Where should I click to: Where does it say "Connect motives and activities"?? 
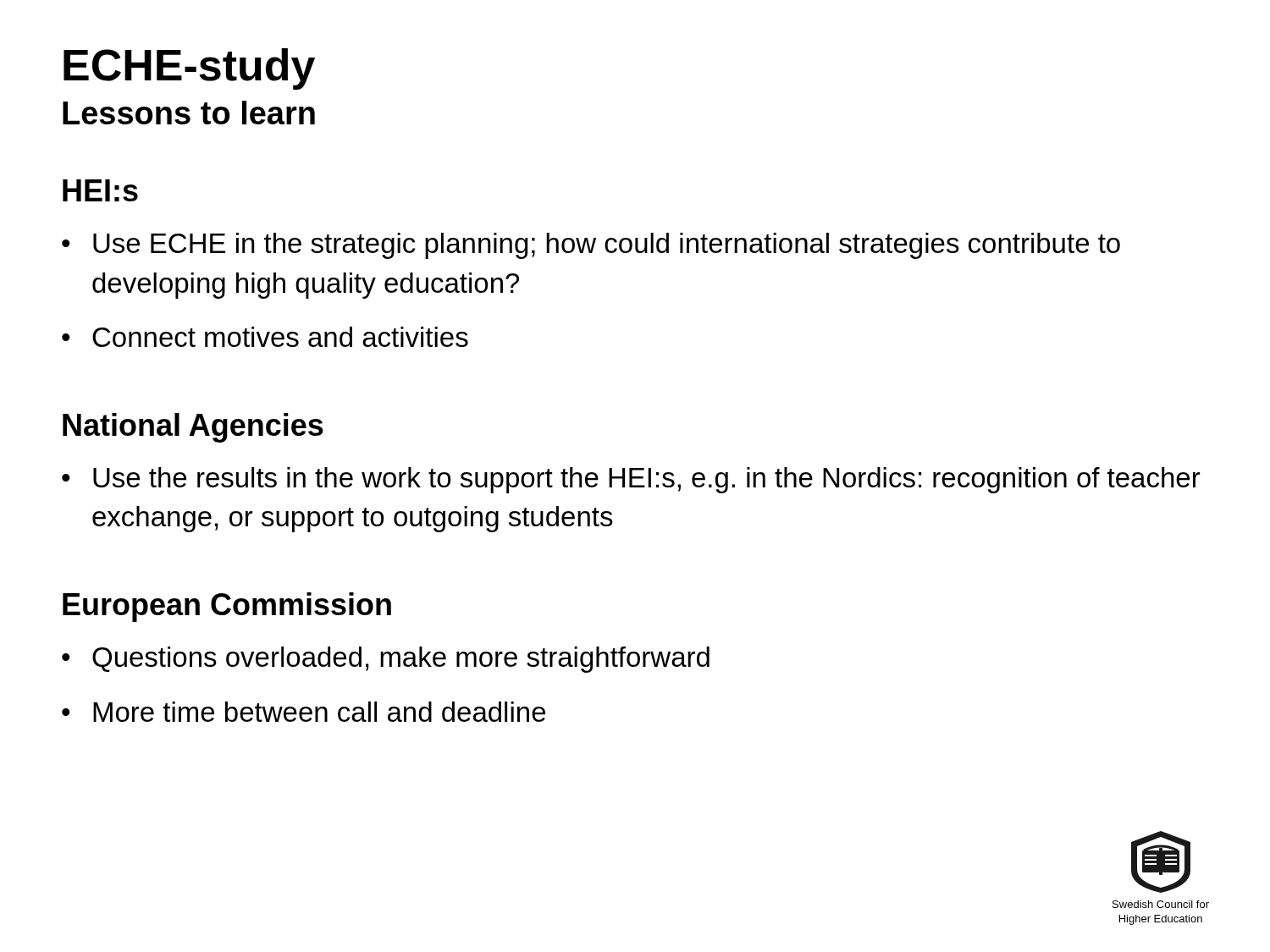265,337
